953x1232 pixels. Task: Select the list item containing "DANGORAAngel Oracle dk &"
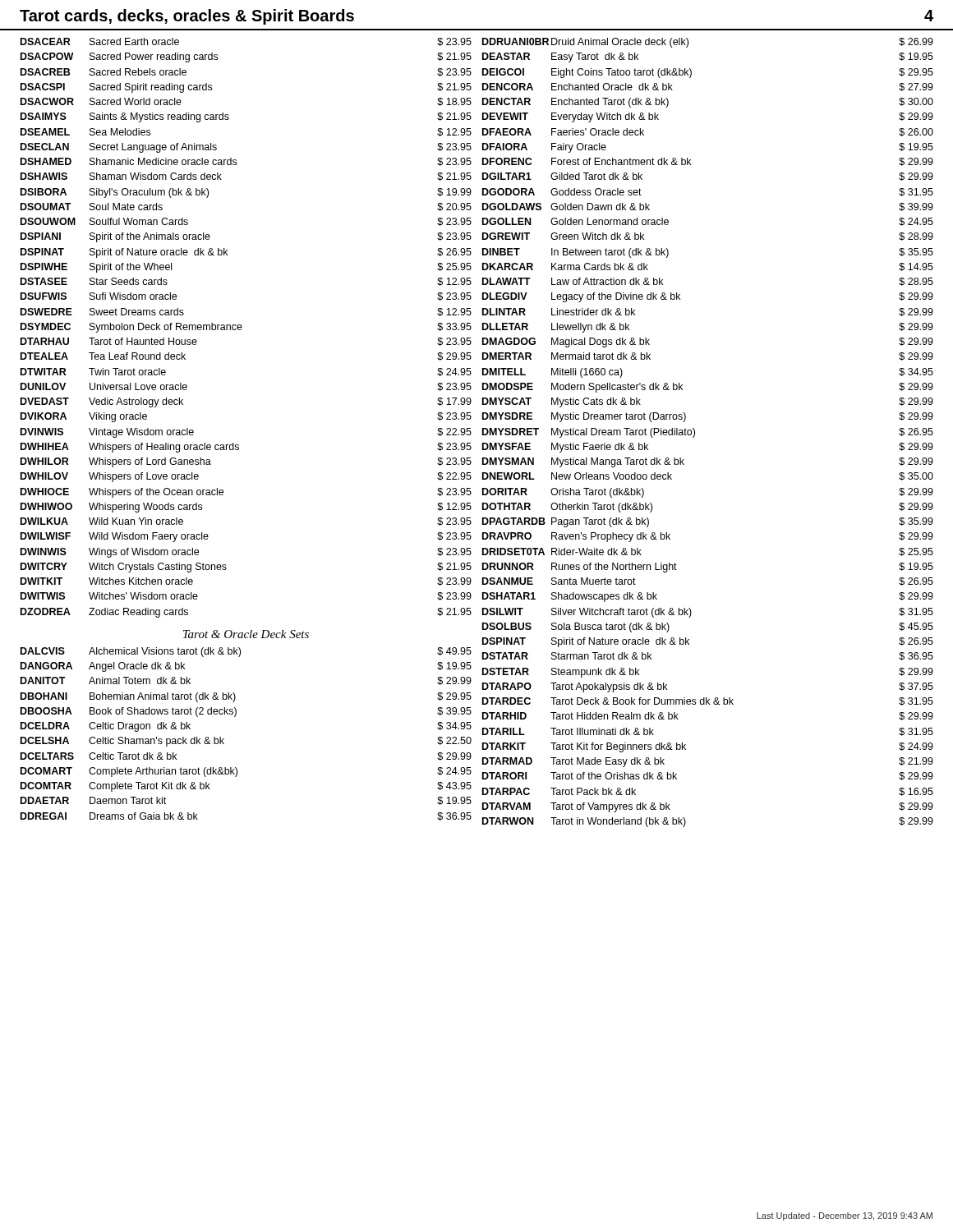click(x=46, y=667)
